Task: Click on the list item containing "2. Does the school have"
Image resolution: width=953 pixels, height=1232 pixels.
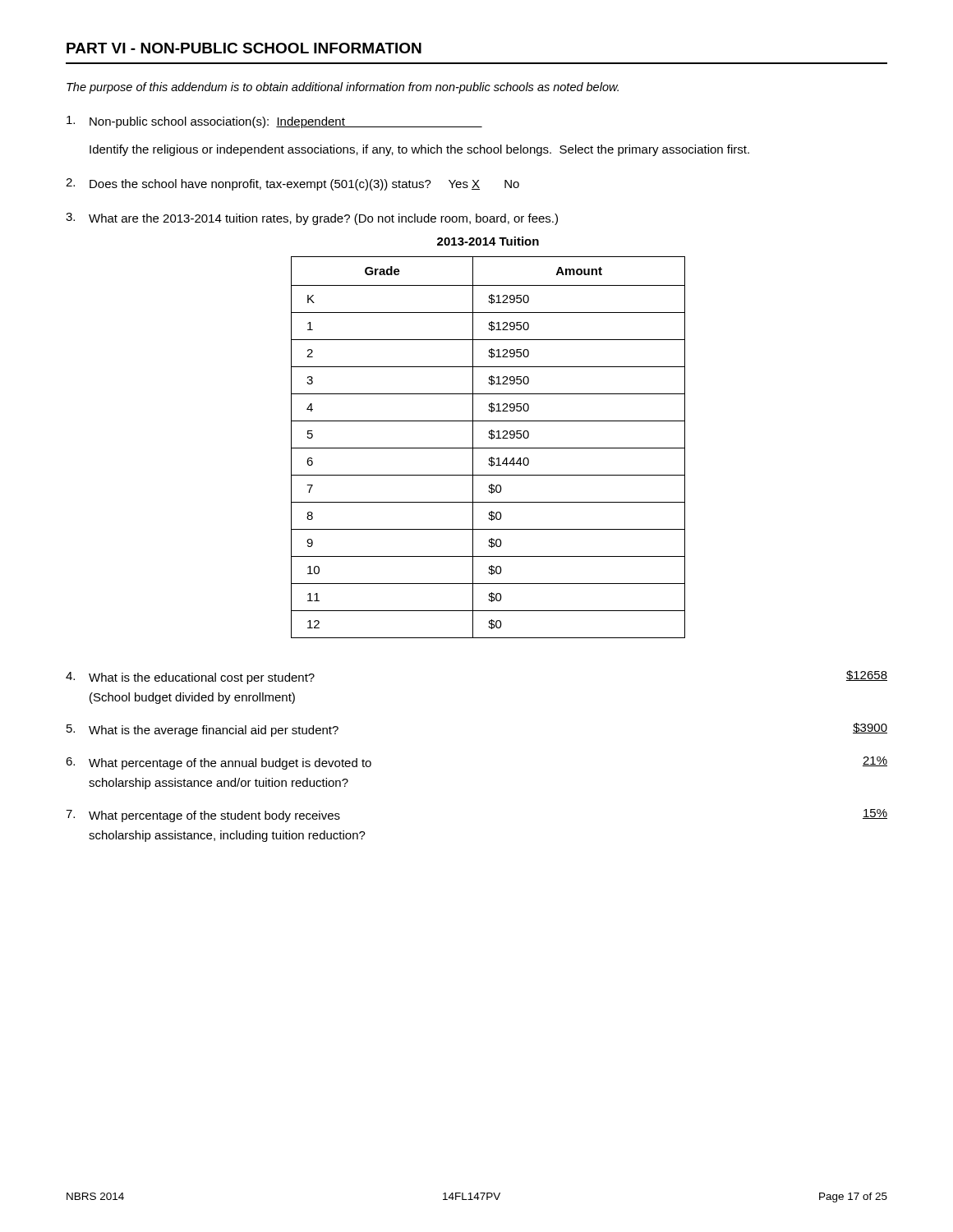Action: [x=476, y=184]
